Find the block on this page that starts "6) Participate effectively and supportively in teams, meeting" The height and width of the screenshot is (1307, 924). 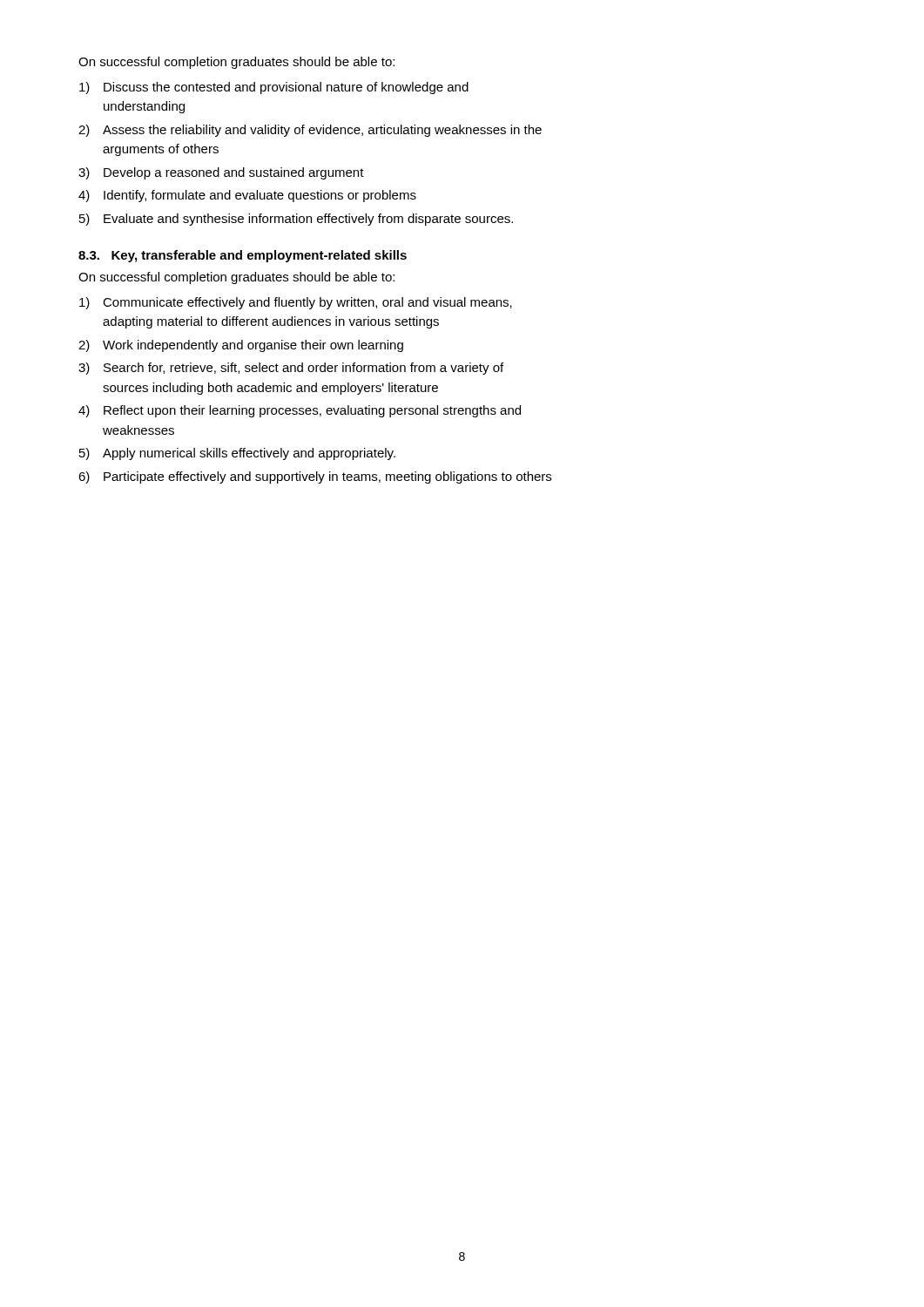[x=462, y=476]
